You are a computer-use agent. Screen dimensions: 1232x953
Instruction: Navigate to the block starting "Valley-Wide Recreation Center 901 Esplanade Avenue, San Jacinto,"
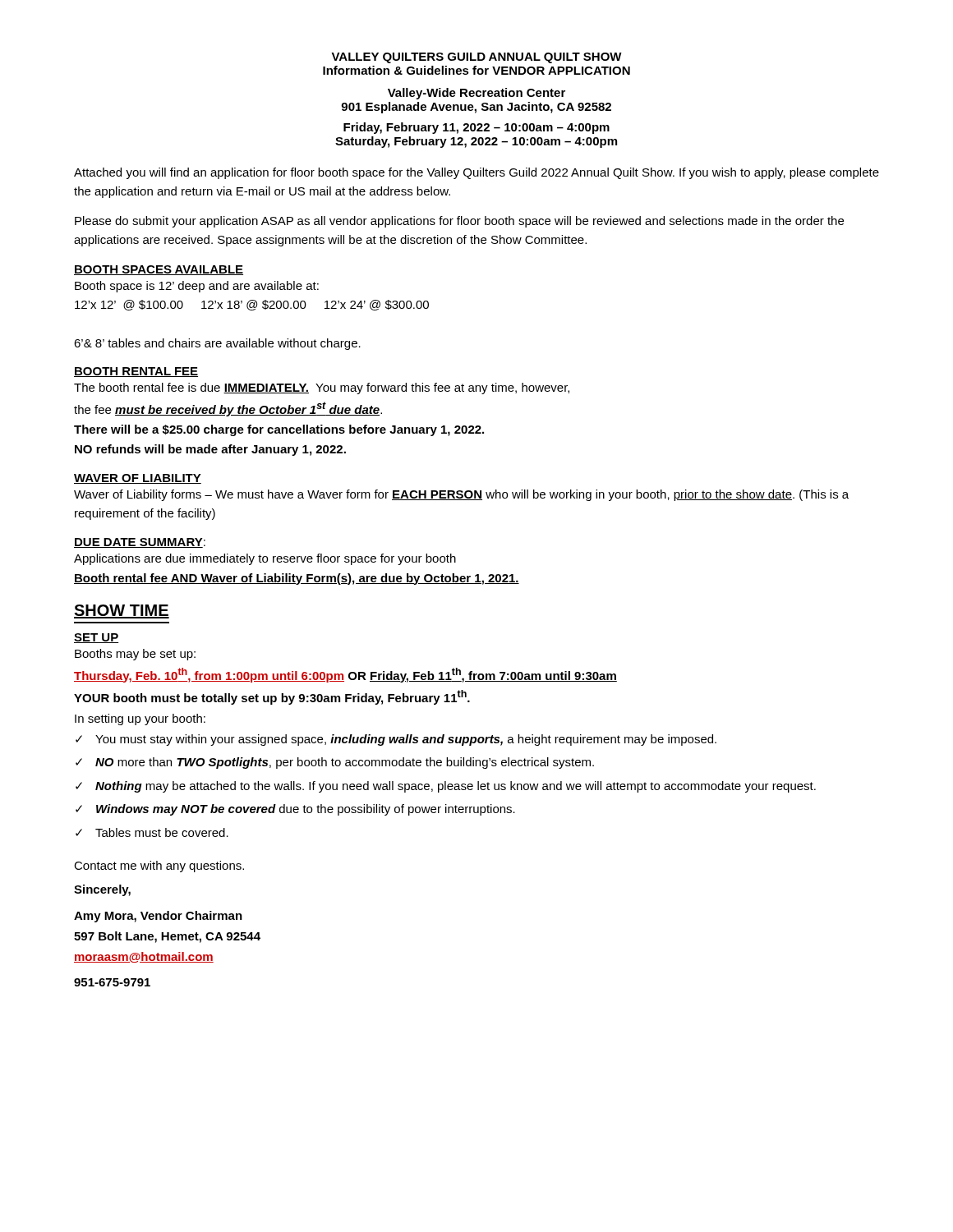pyautogui.click(x=476, y=99)
